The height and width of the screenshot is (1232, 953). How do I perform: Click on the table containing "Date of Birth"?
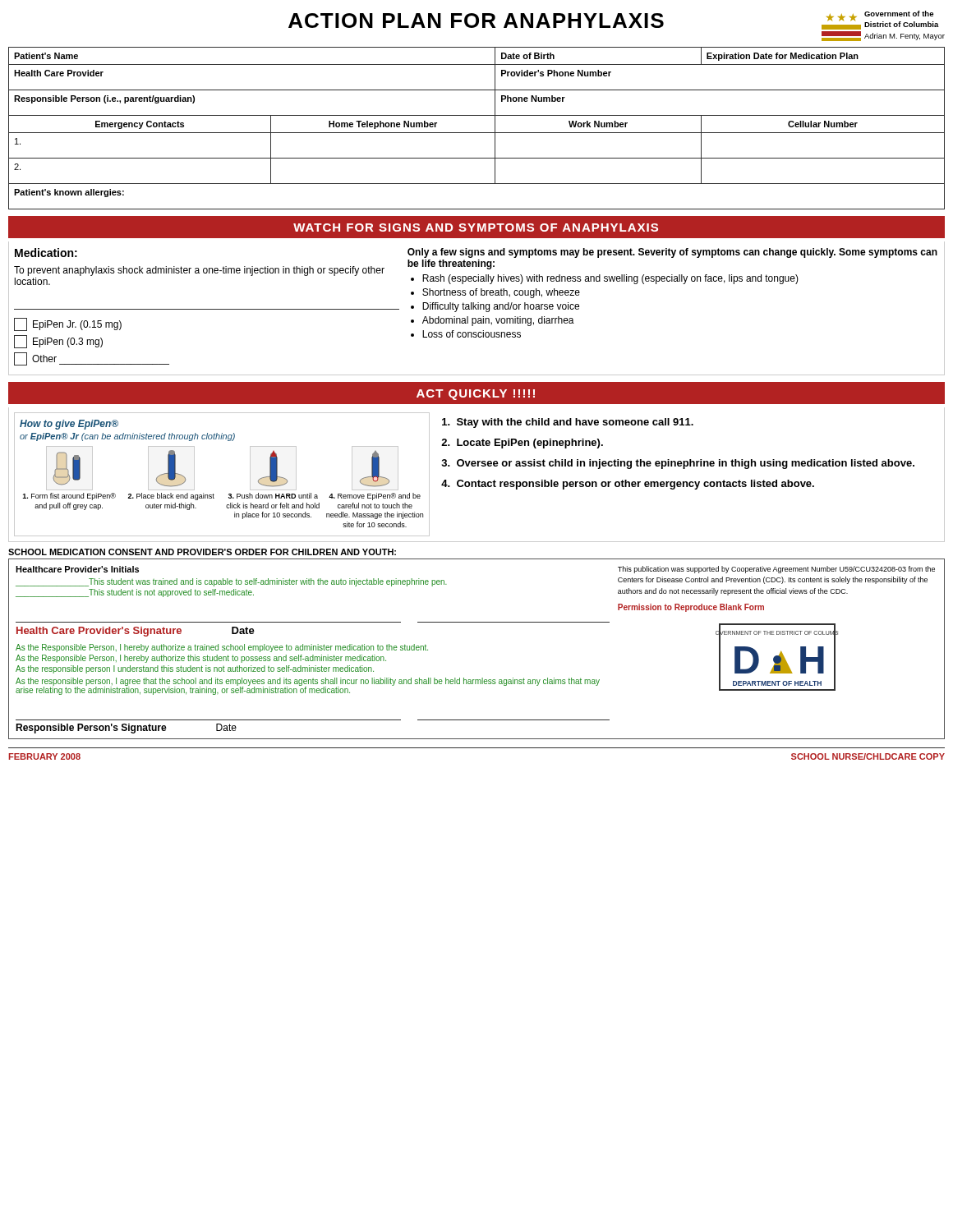(476, 128)
